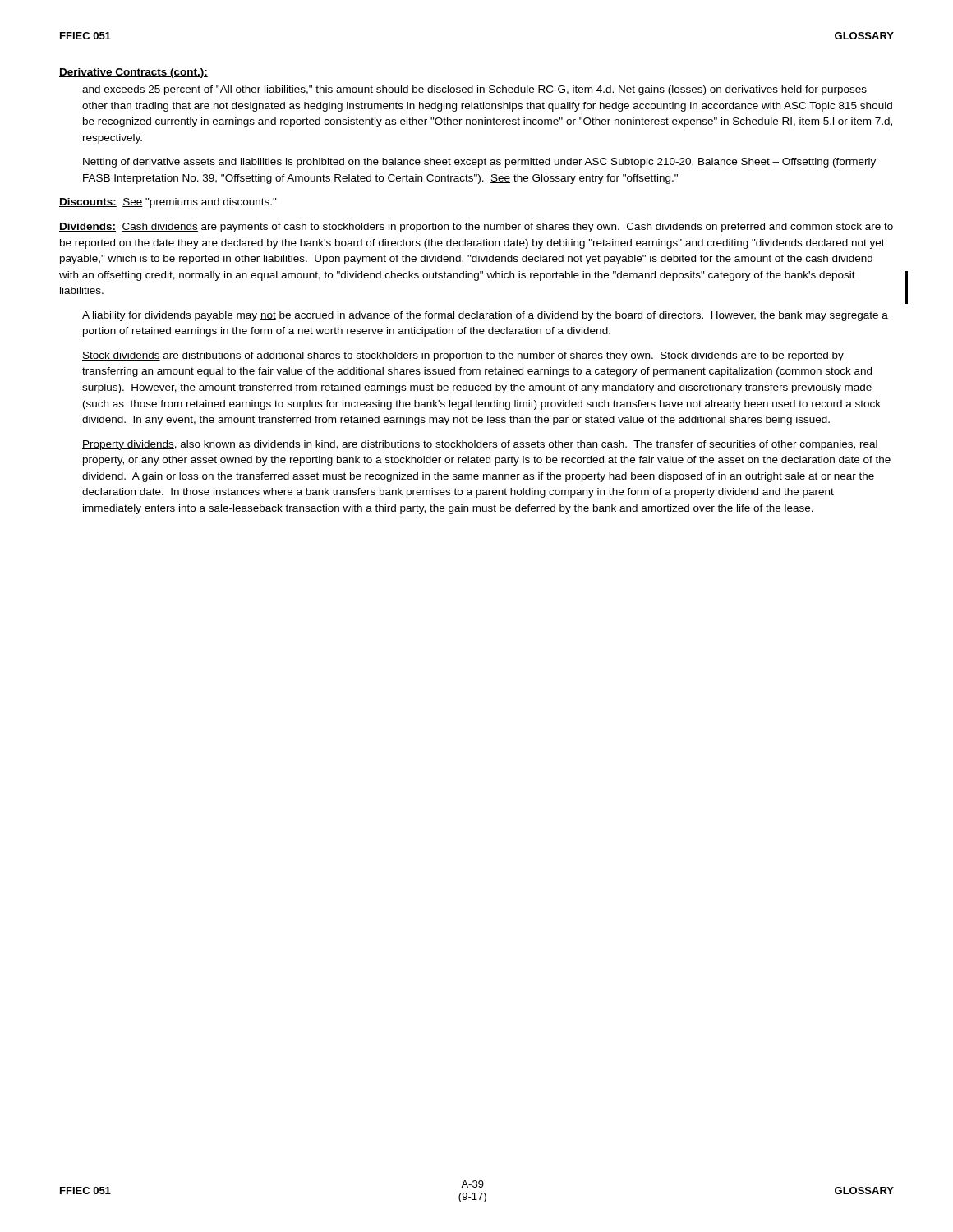Viewport: 953px width, 1232px height.
Task: Click on the text block that says "Netting of derivative"
Action: [479, 170]
